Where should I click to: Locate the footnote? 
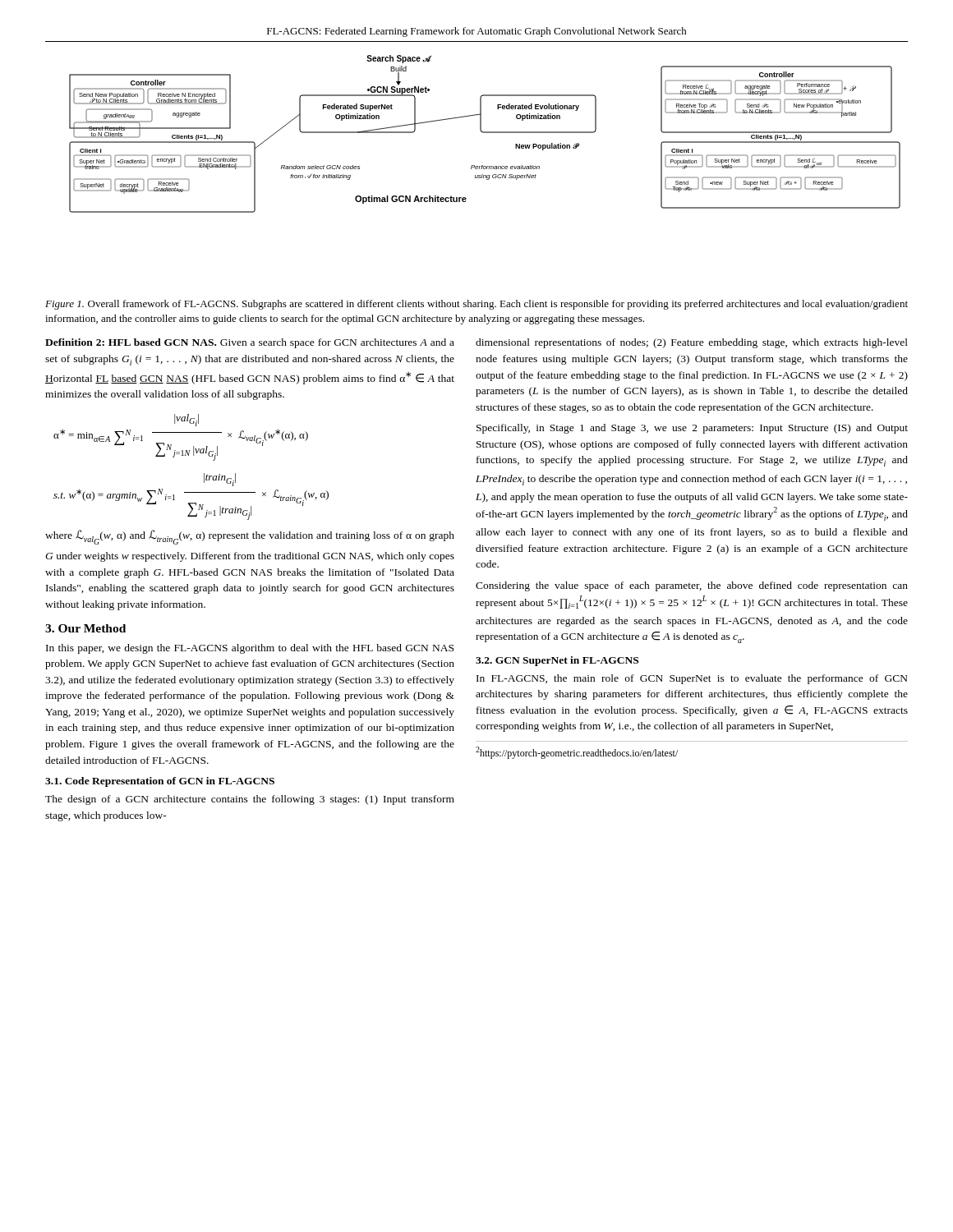tap(577, 752)
